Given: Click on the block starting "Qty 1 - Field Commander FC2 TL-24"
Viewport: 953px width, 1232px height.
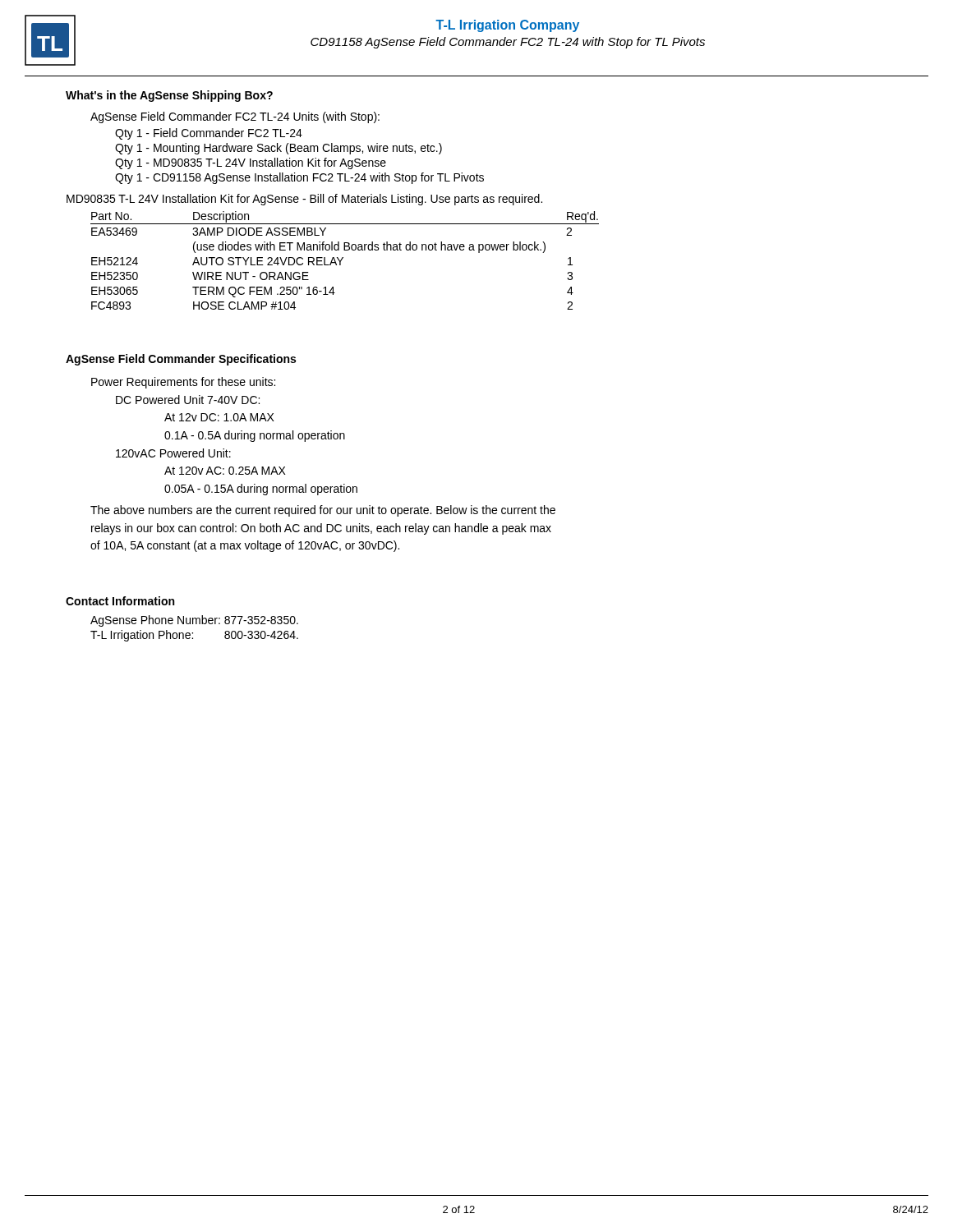Looking at the screenshot, I should (209, 133).
